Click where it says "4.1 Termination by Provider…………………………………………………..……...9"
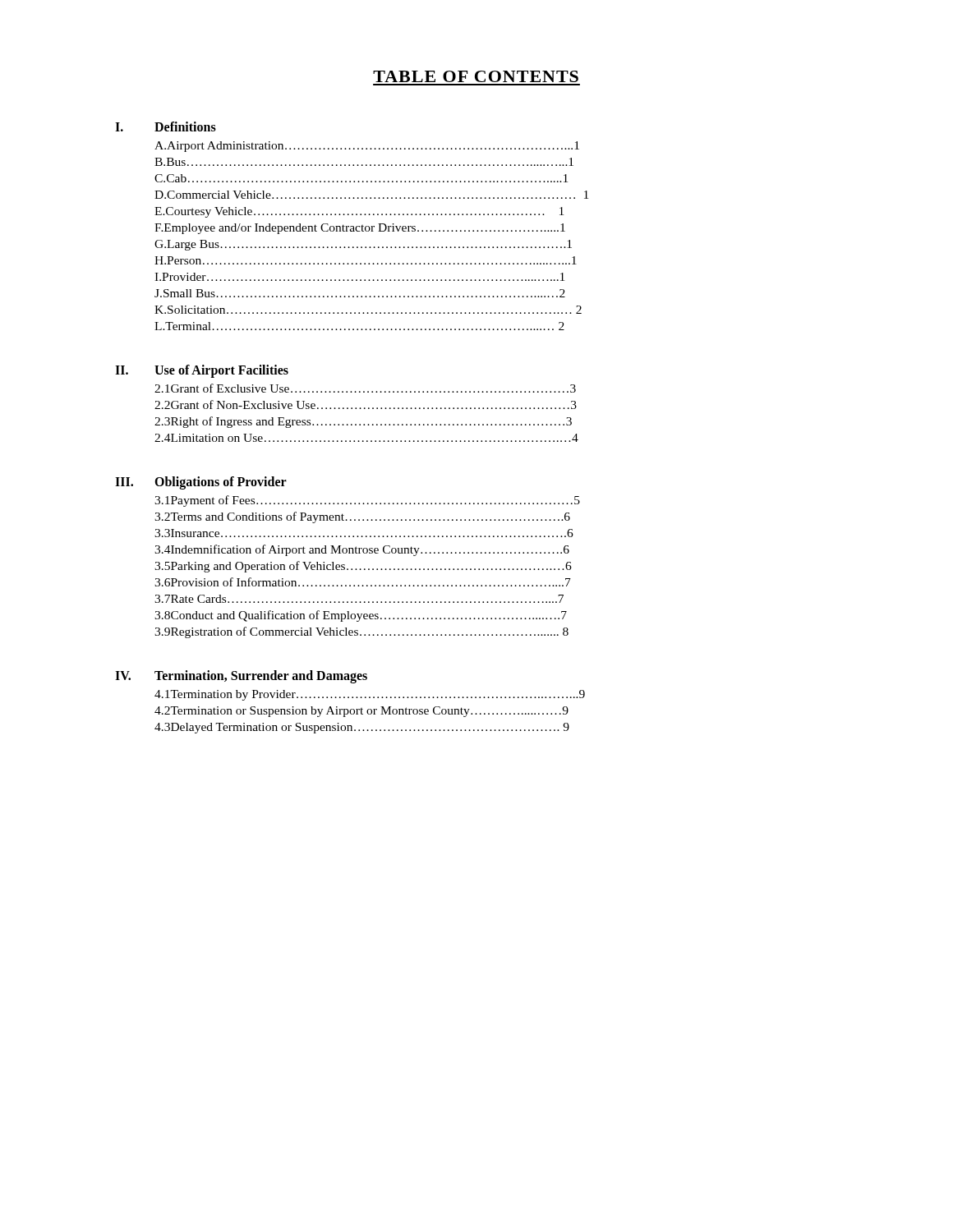953x1232 pixels. click(x=476, y=694)
